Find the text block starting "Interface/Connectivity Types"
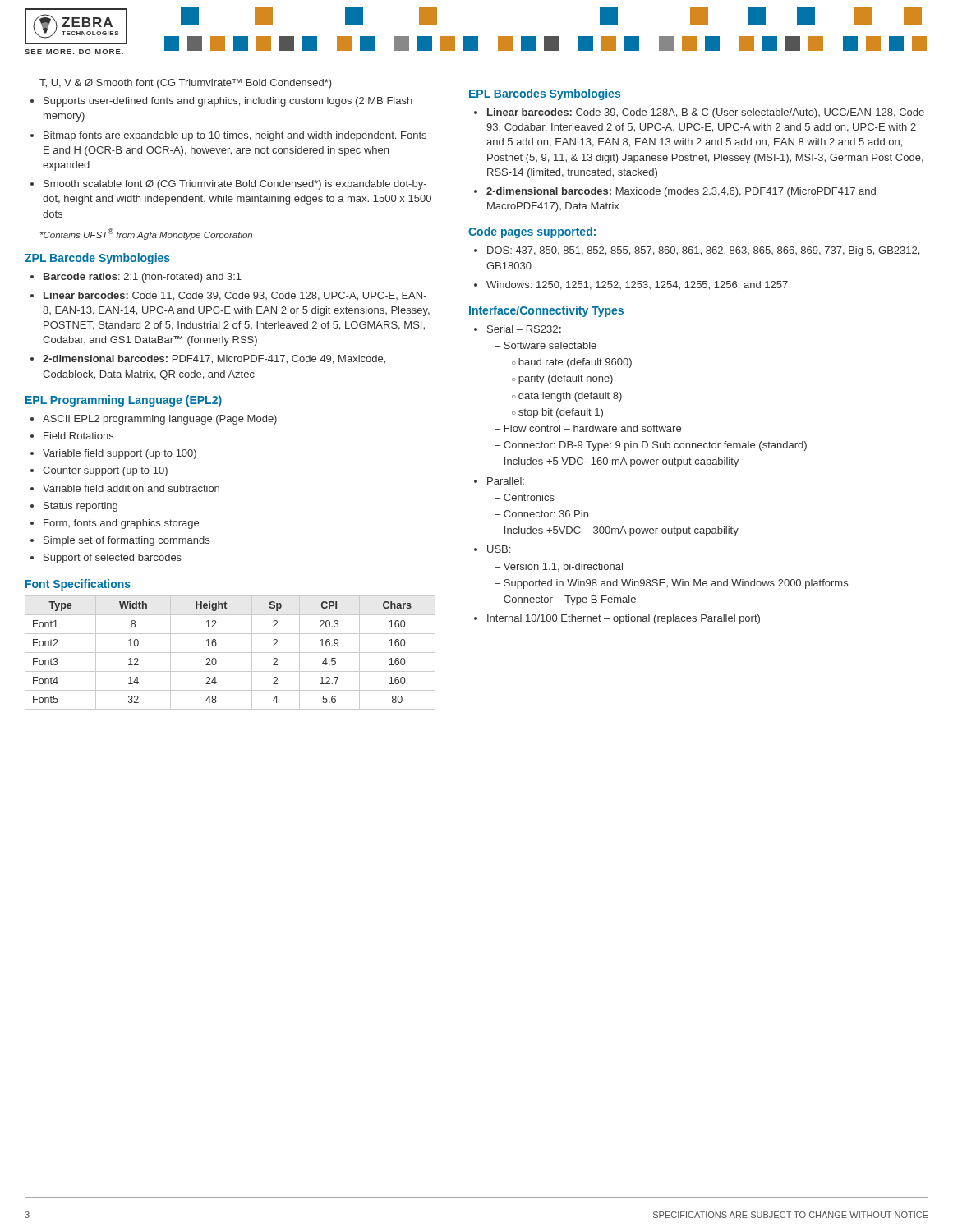 click(546, 310)
